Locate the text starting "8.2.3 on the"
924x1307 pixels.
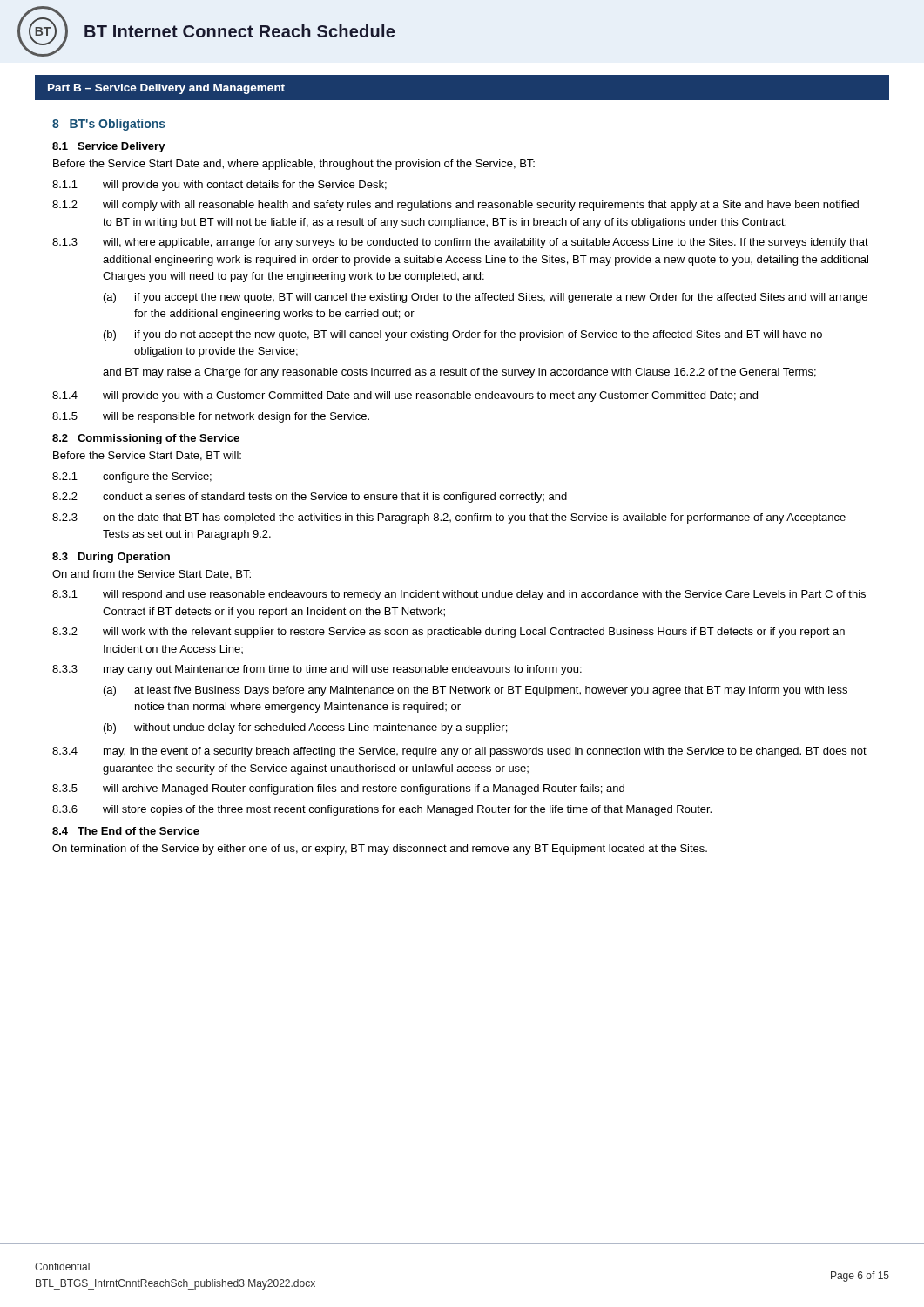point(462,525)
